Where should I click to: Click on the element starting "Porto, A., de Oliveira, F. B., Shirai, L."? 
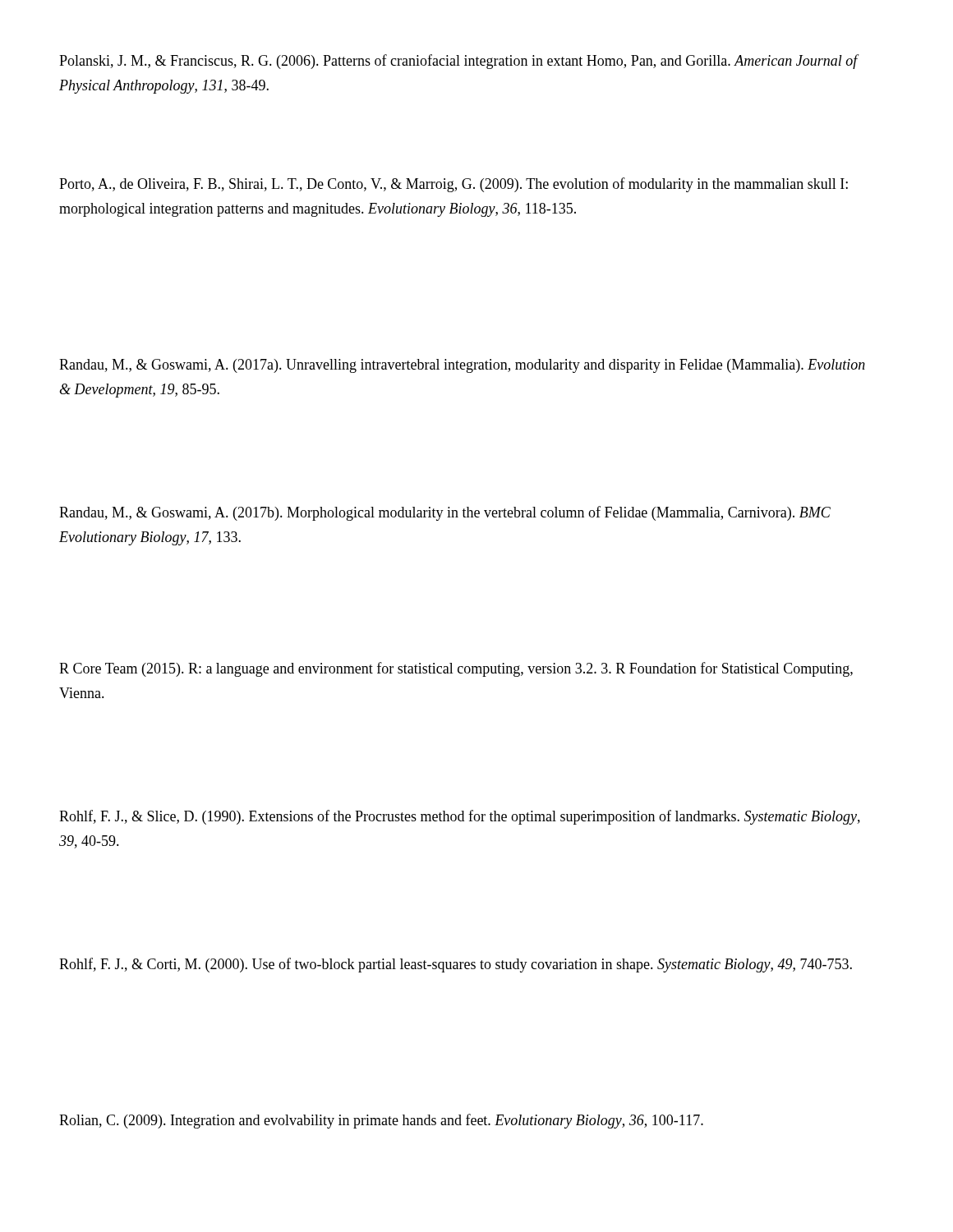(454, 196)
